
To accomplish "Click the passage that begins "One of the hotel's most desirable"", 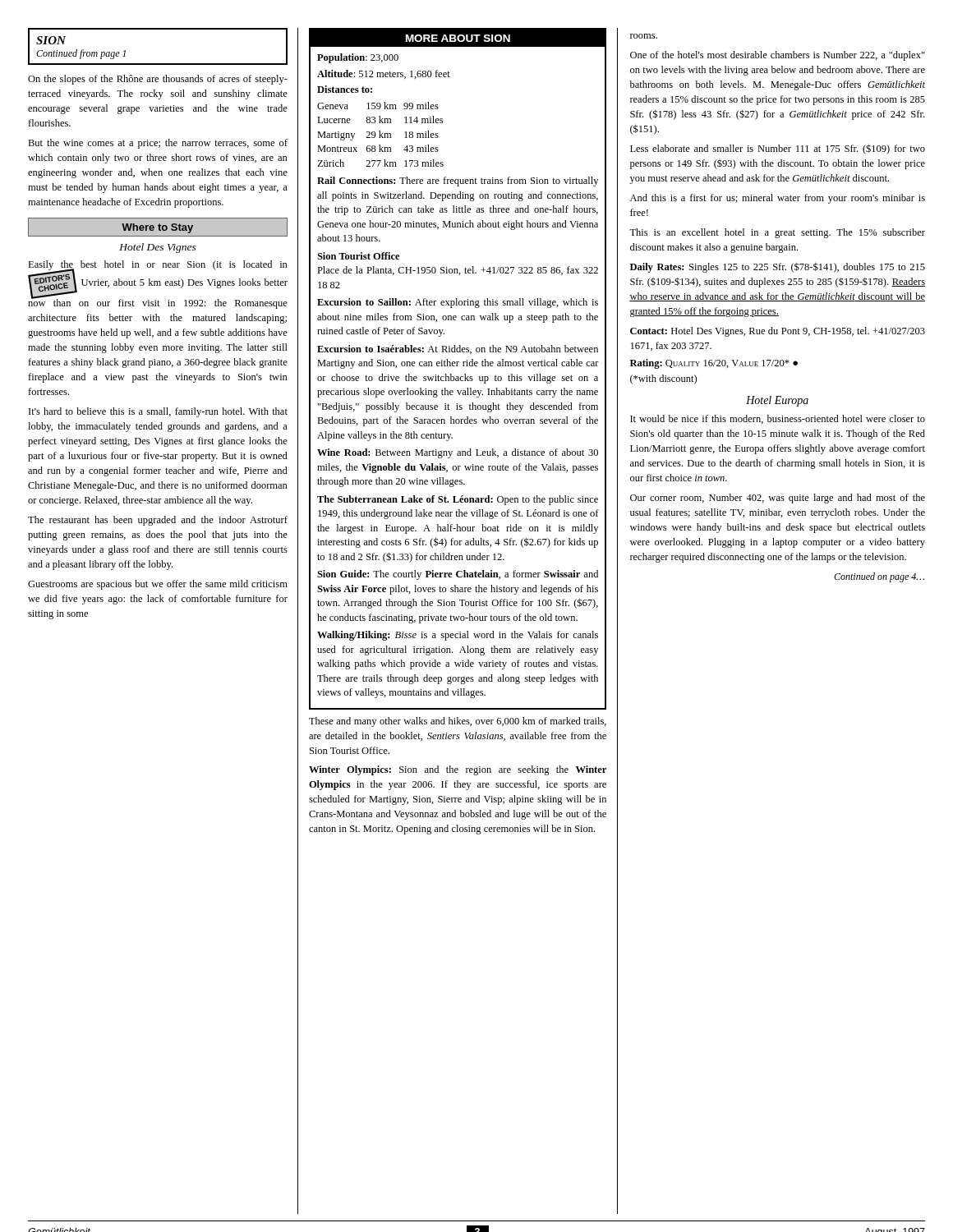I will pos(777,92).
